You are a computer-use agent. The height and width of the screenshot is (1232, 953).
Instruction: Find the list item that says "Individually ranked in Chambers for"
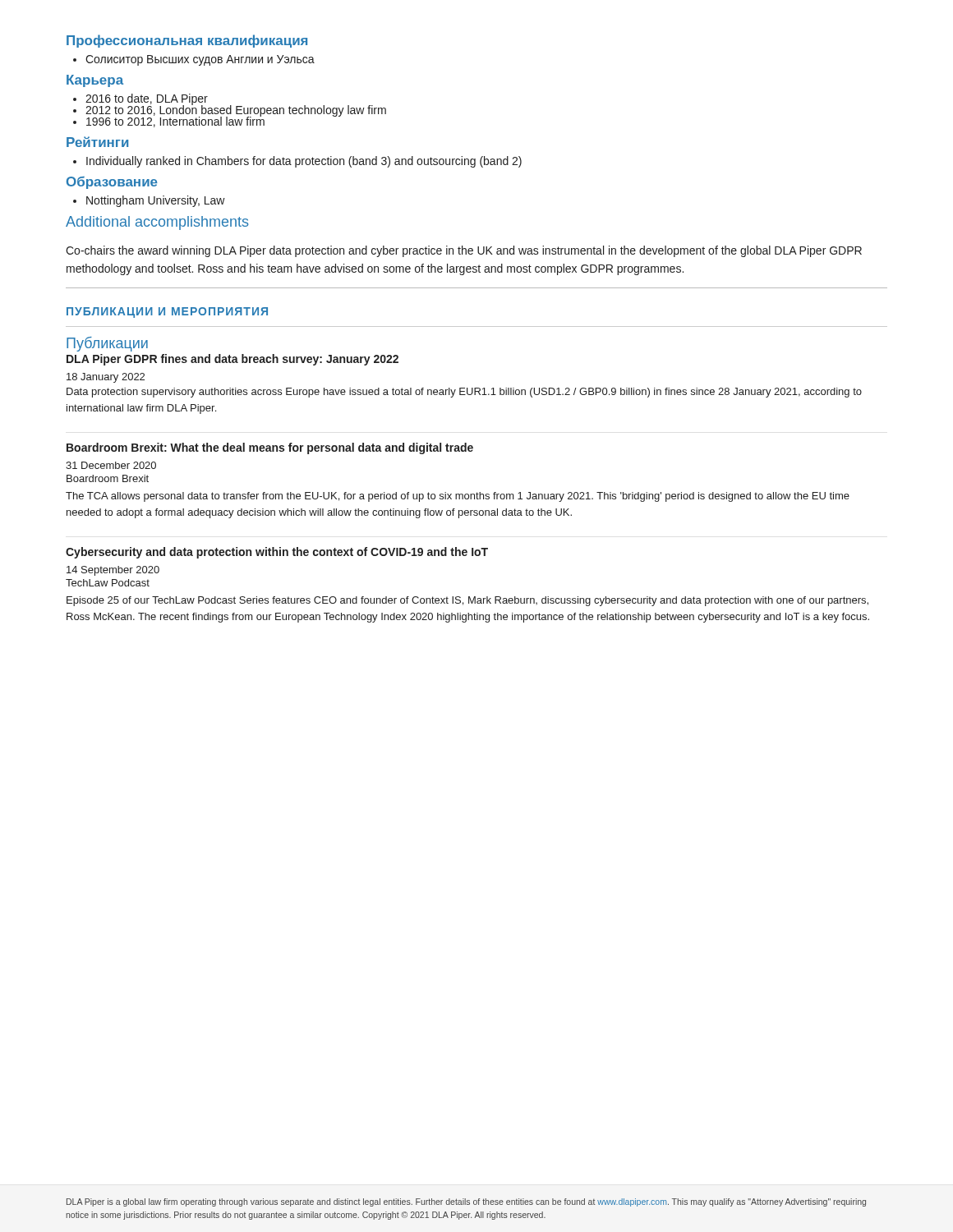[x=476, y=161]
